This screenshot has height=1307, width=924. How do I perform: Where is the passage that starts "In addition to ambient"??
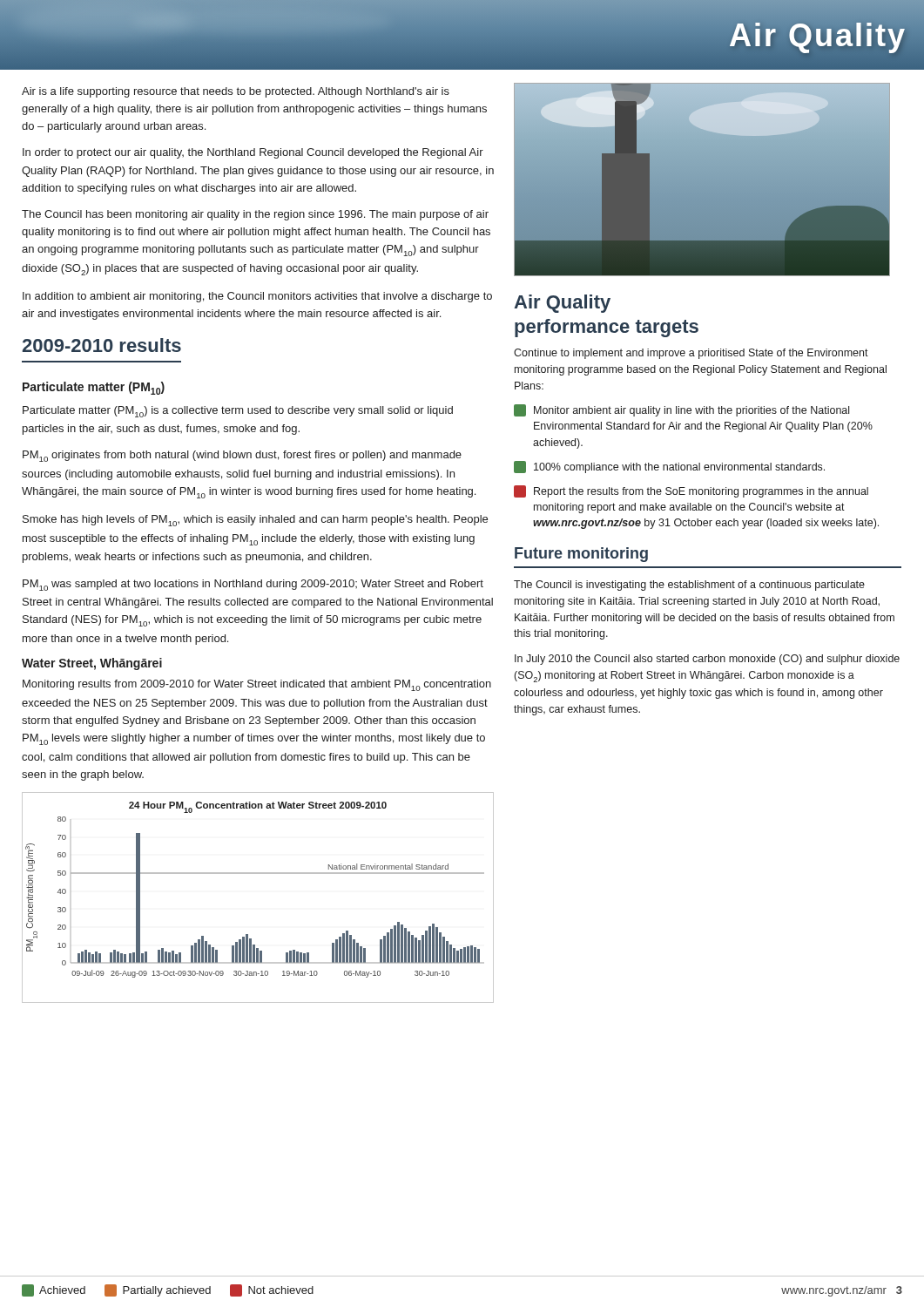click(257, 304)
